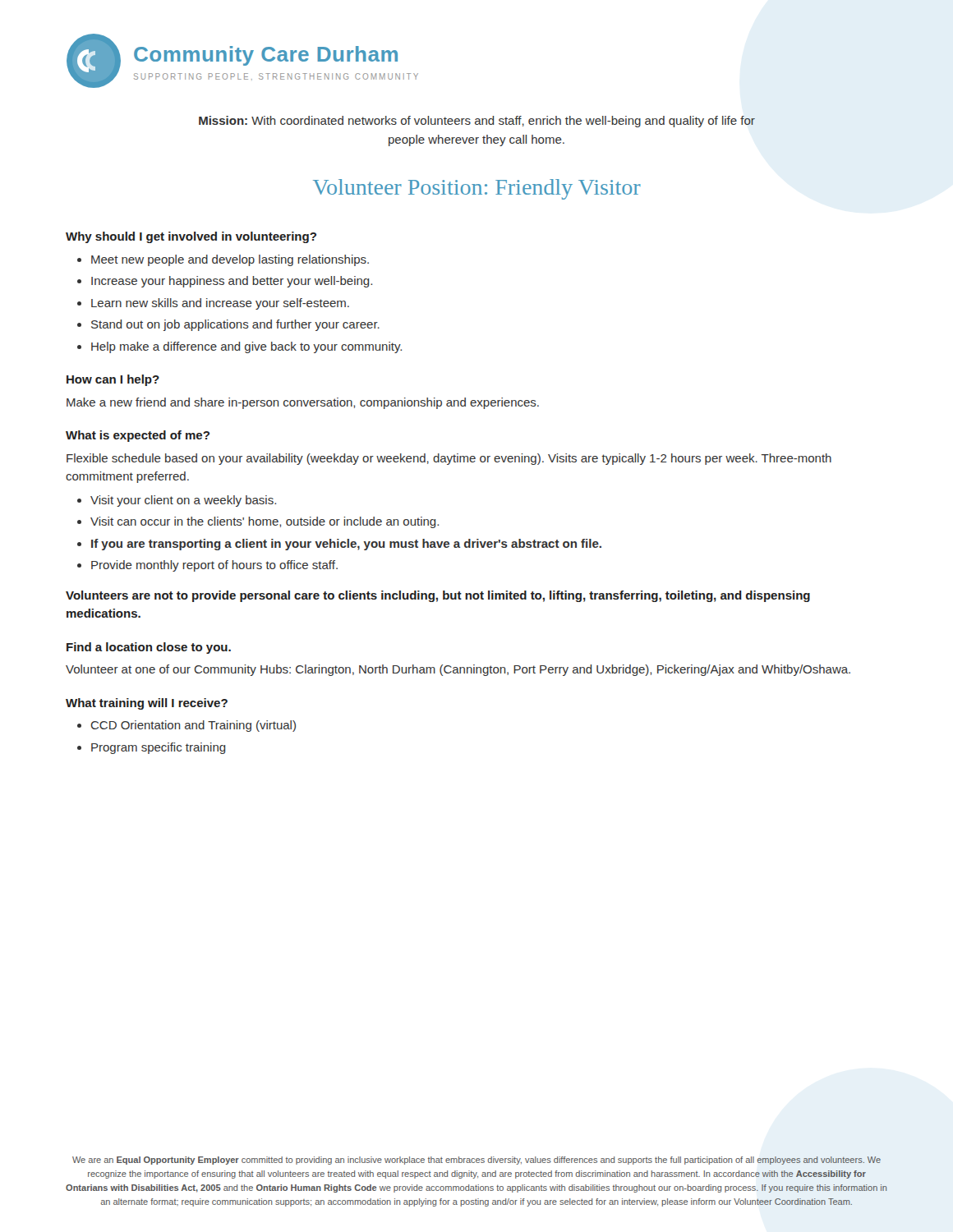Locate the section header containing "Find a location close to"
Viewport: 953px width, 1232px height.
[149, 646]
